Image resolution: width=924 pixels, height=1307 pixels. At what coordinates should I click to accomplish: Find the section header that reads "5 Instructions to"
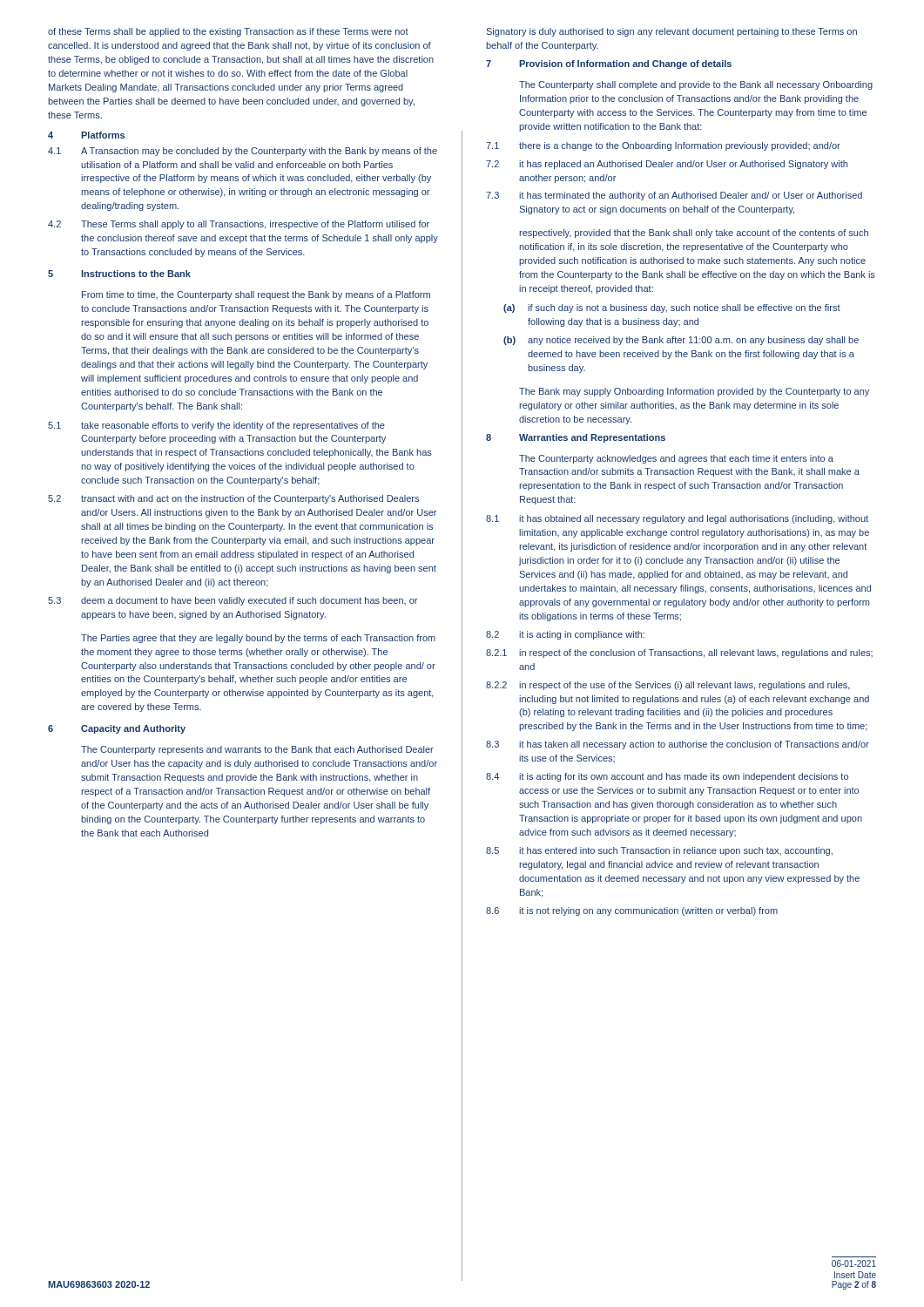[x=119, y=274]
